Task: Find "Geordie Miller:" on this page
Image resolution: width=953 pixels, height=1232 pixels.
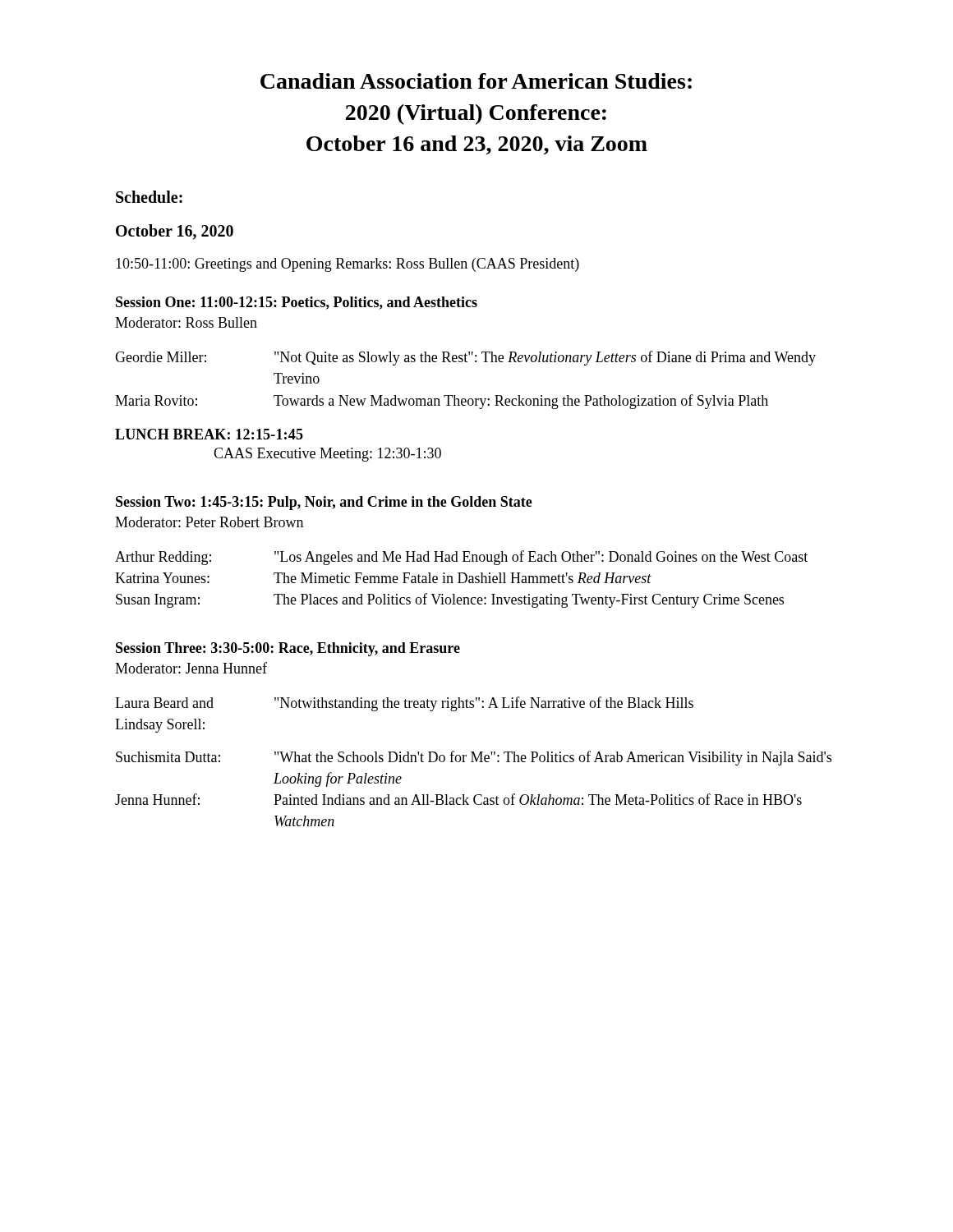Action: (x=161, y=358)
